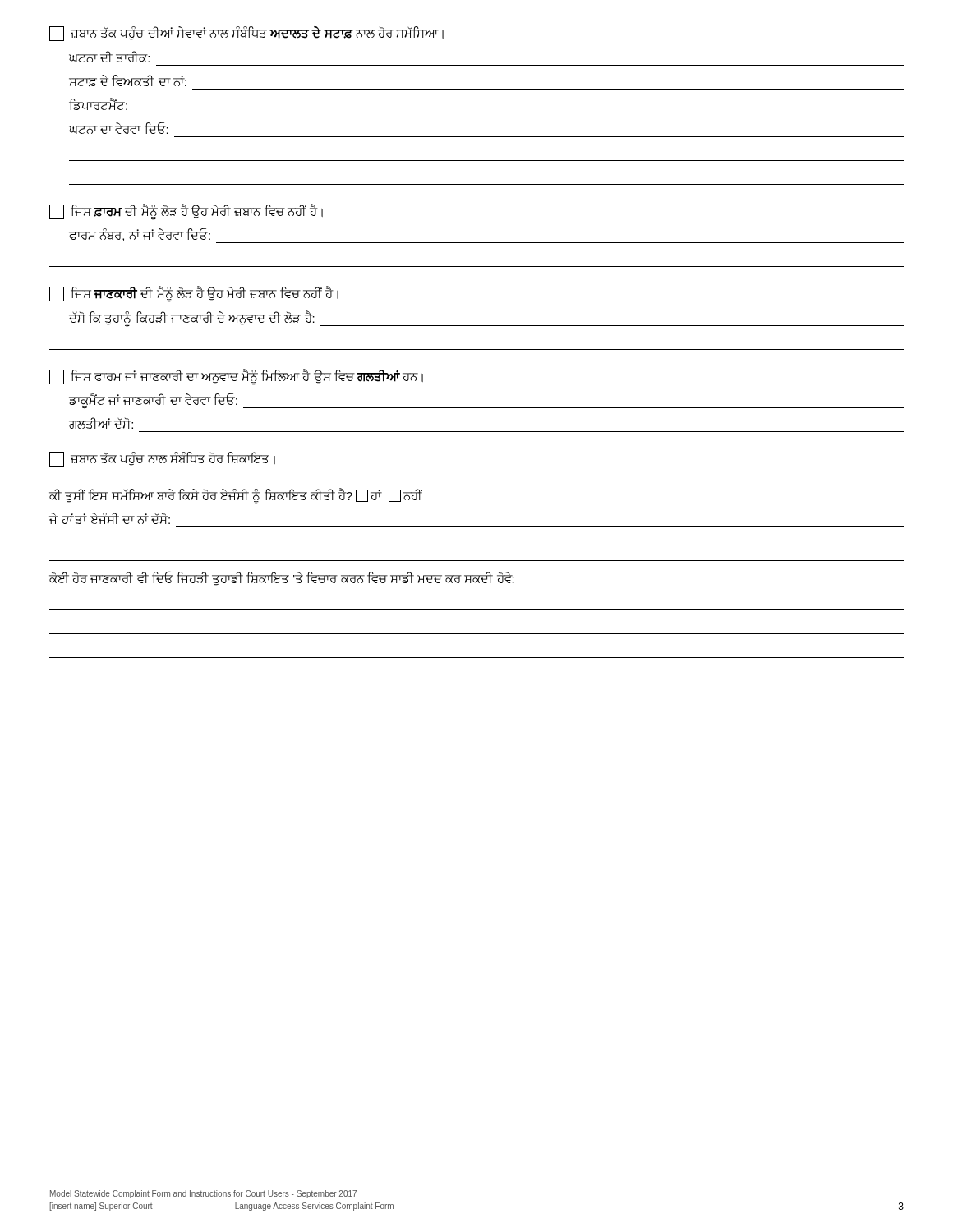Click on the block starting "ਗਲਤੀਆਂ ਦੱਸੋ:"
953x1232 pixels.
[486, 424]
